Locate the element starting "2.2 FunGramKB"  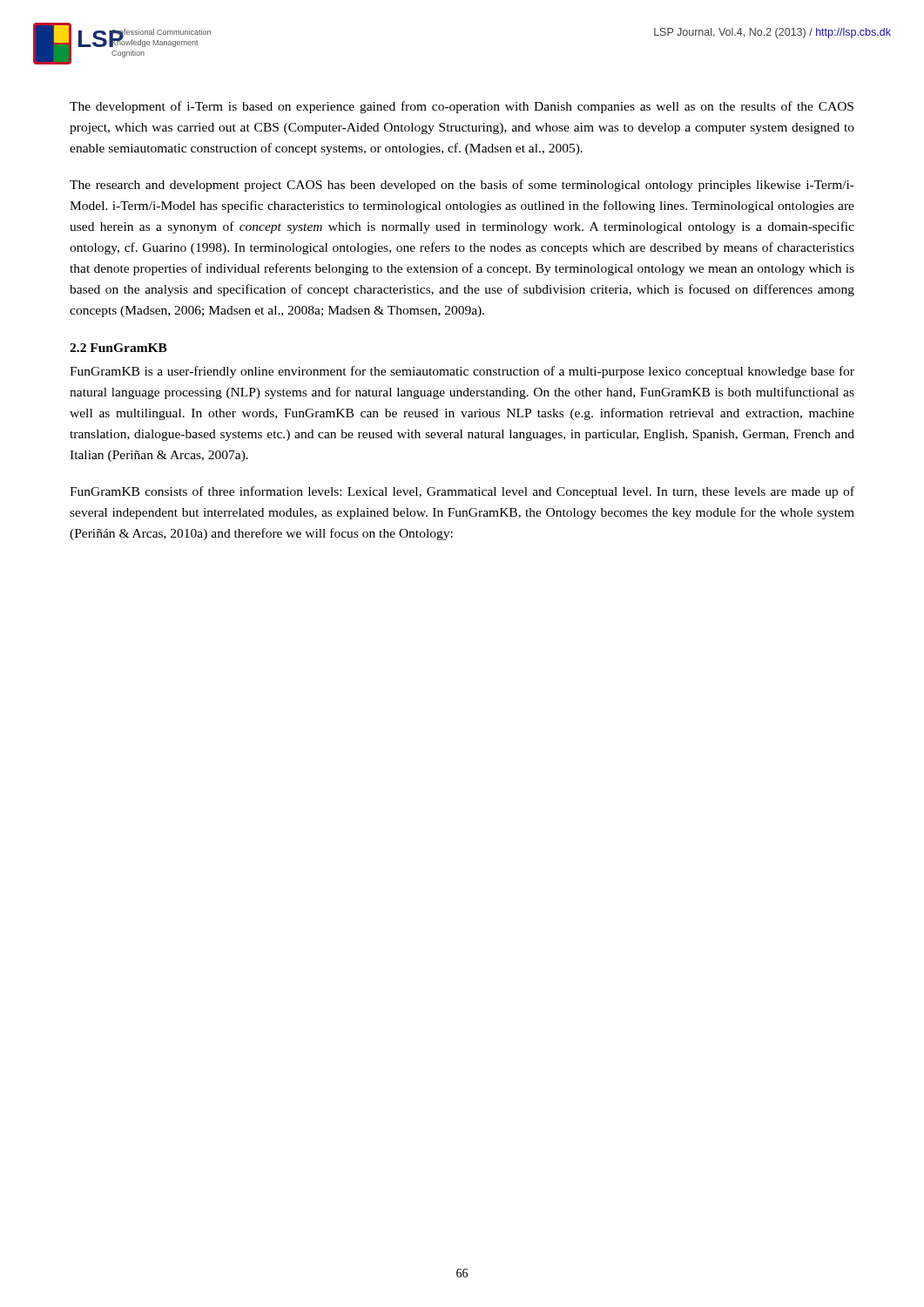118,347
